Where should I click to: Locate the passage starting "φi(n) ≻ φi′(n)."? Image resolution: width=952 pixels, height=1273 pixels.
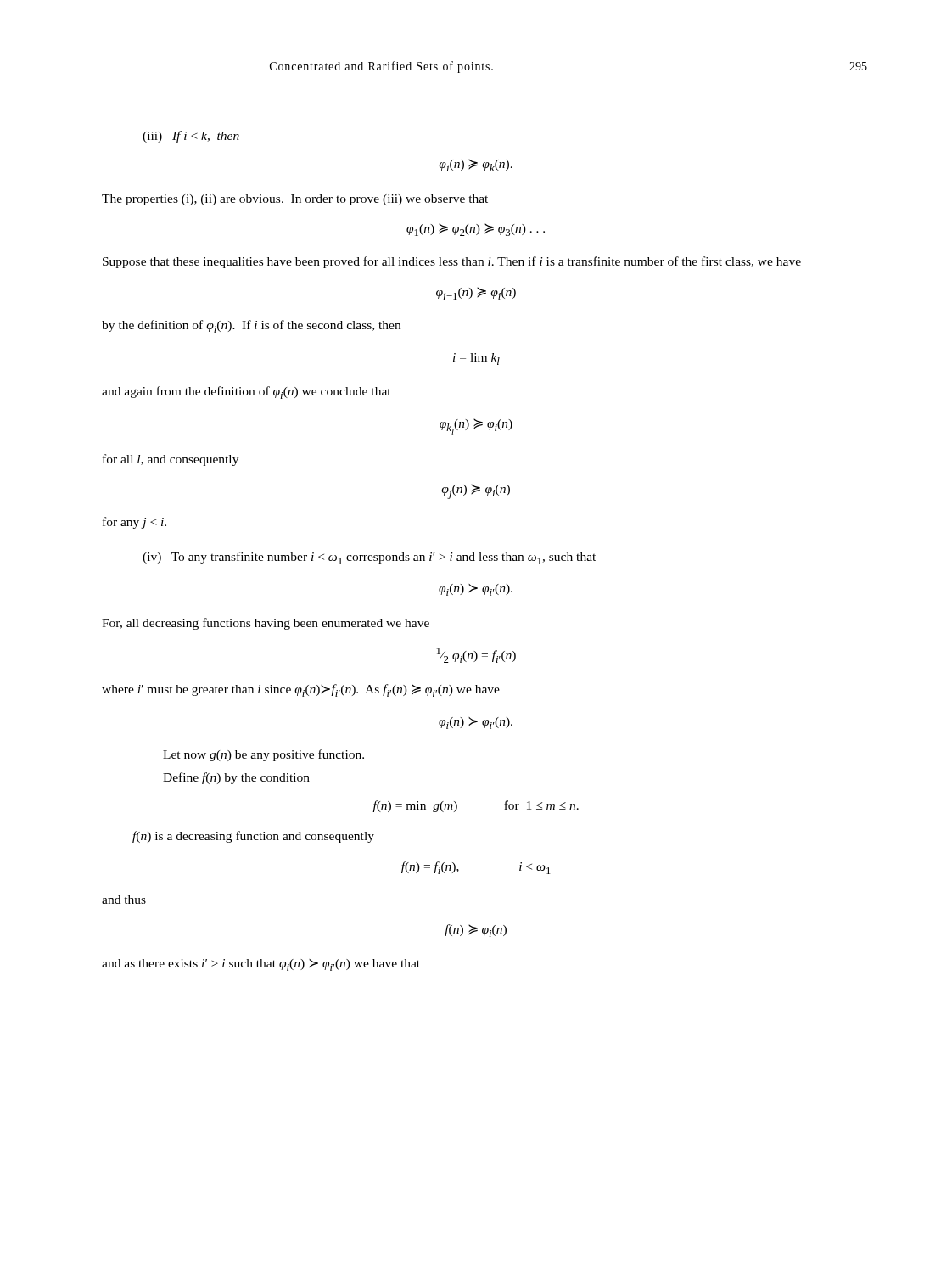(x=476, y=723)
